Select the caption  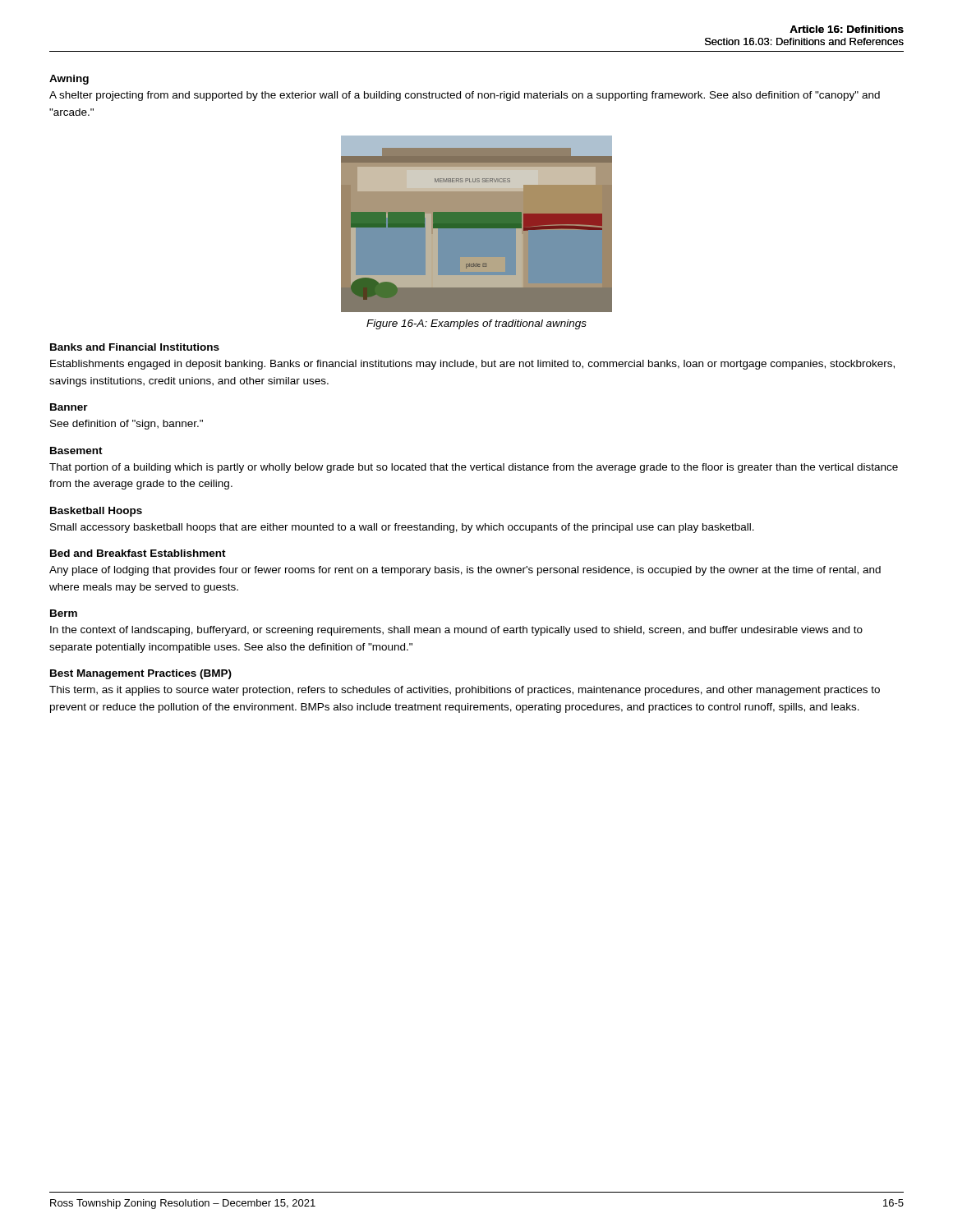tap(476, 323)
